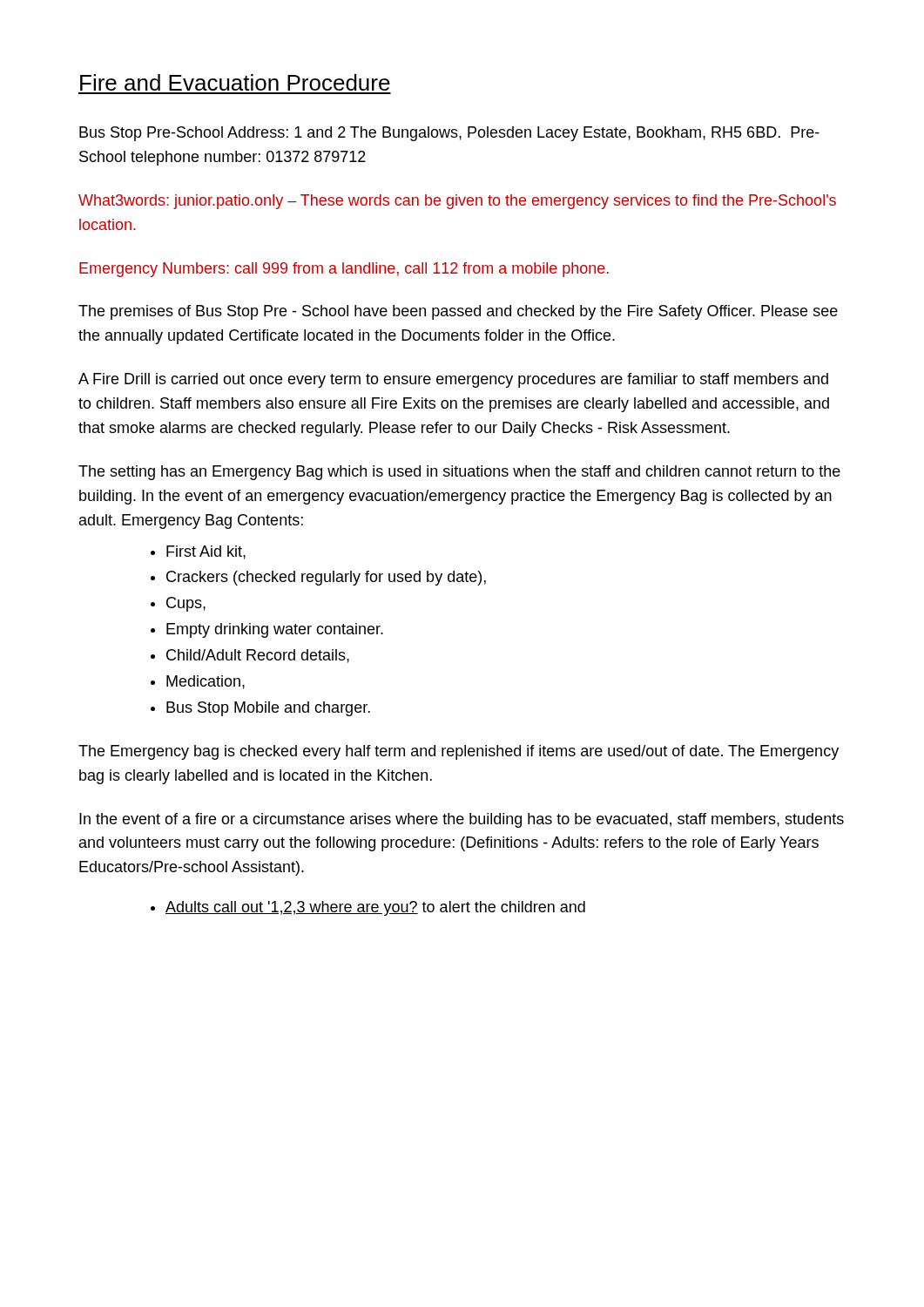The image size is (924, 1307).
Task: Navigate to the text starting "The Emergency bag is checked every"
Action: 459,763
